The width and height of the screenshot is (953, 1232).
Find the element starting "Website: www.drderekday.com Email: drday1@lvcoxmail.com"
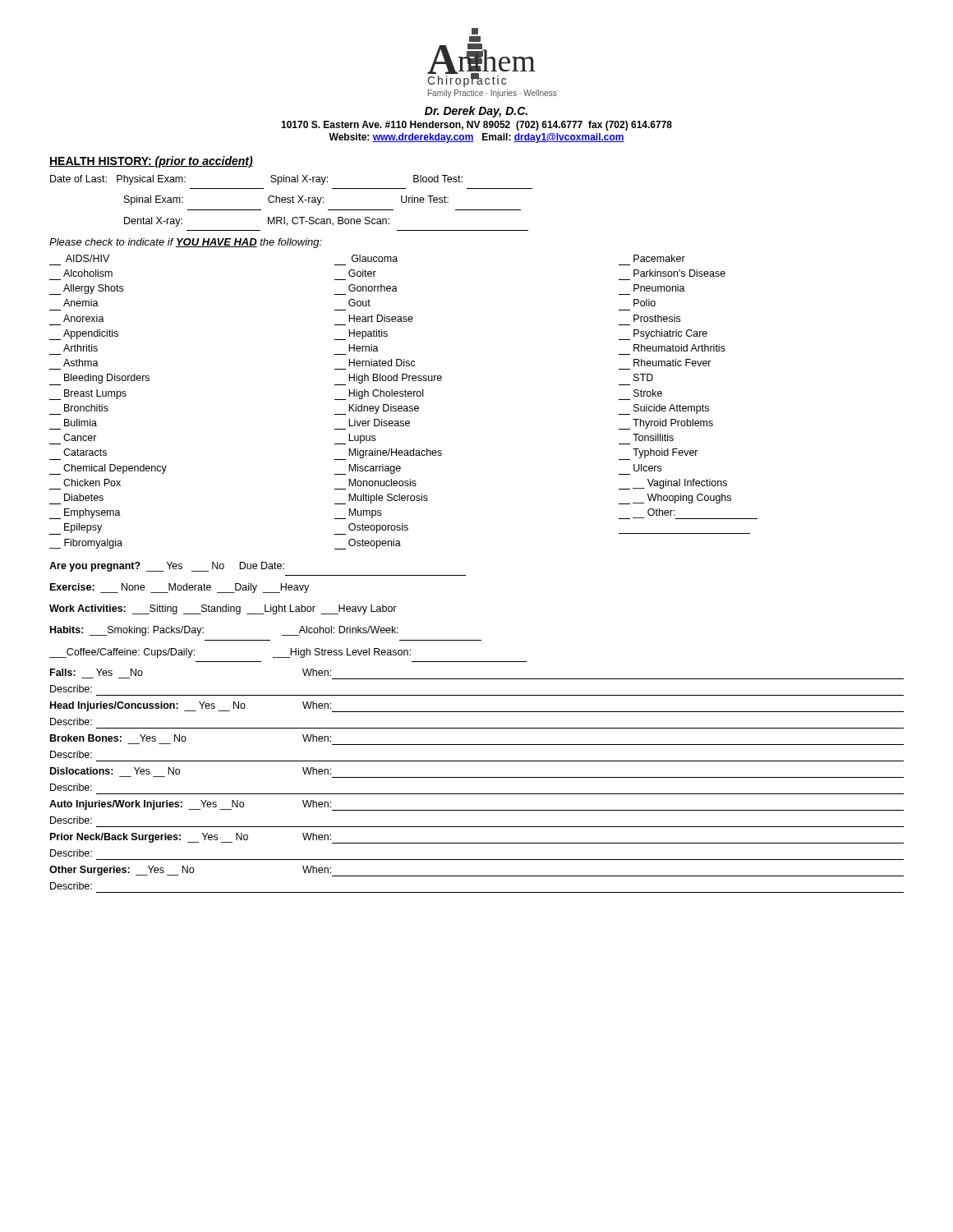(x=476, y=137)
